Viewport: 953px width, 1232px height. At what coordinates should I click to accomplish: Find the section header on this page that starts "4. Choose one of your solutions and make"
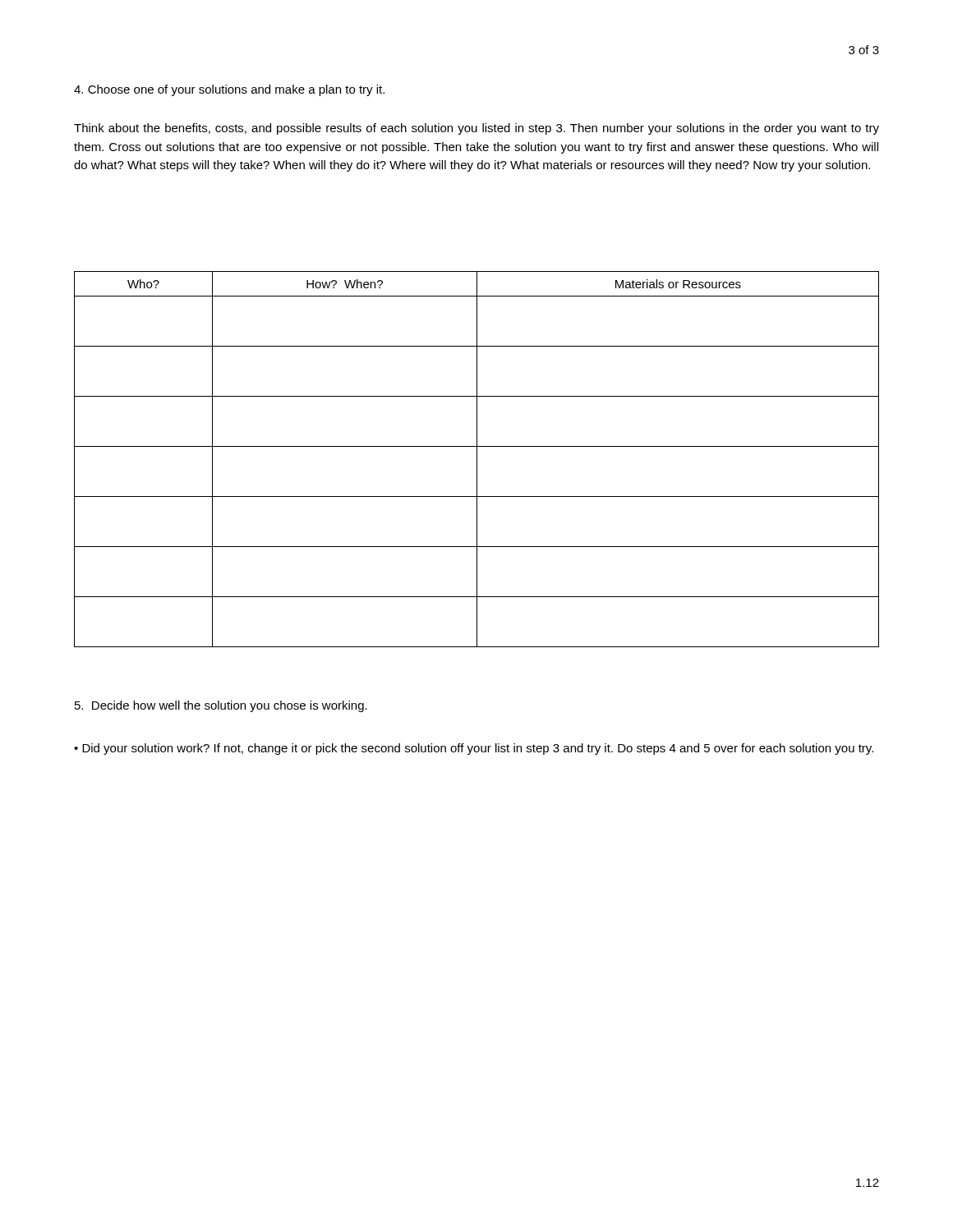pyautogui.click(x=230, y=89)
